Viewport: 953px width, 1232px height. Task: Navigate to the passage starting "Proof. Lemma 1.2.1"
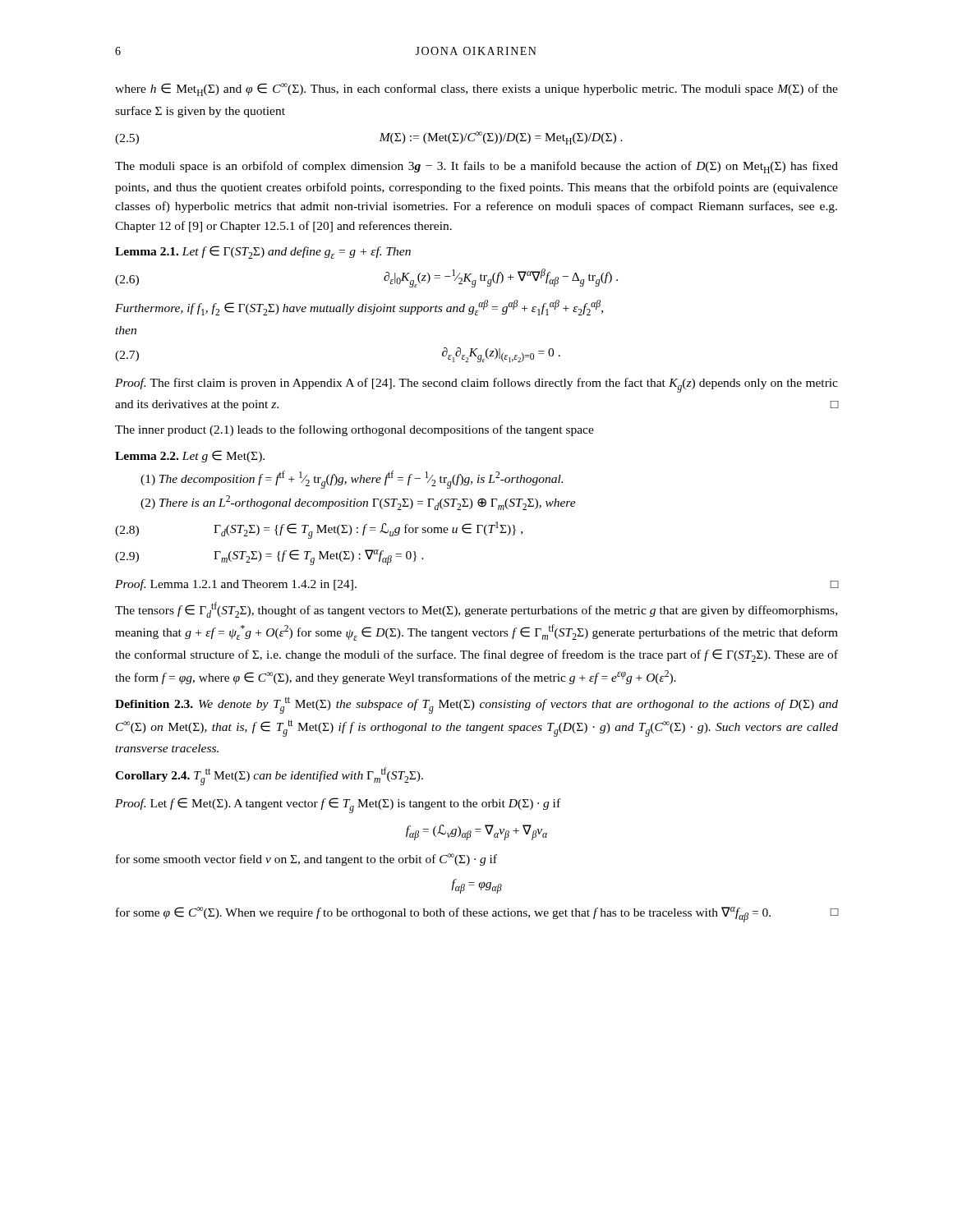(237, 584)
